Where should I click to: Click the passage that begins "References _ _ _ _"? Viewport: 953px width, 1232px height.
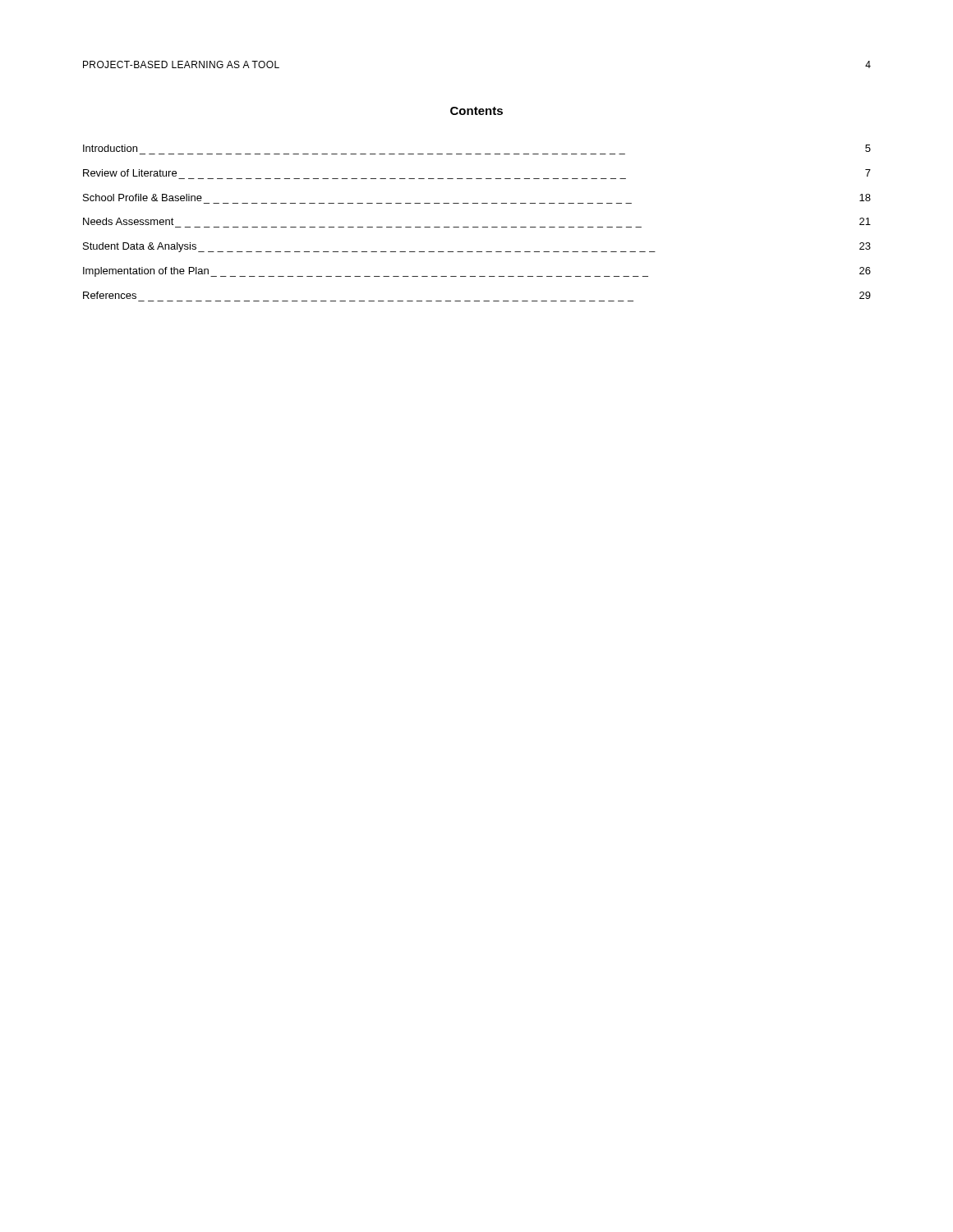coord(476,295)
